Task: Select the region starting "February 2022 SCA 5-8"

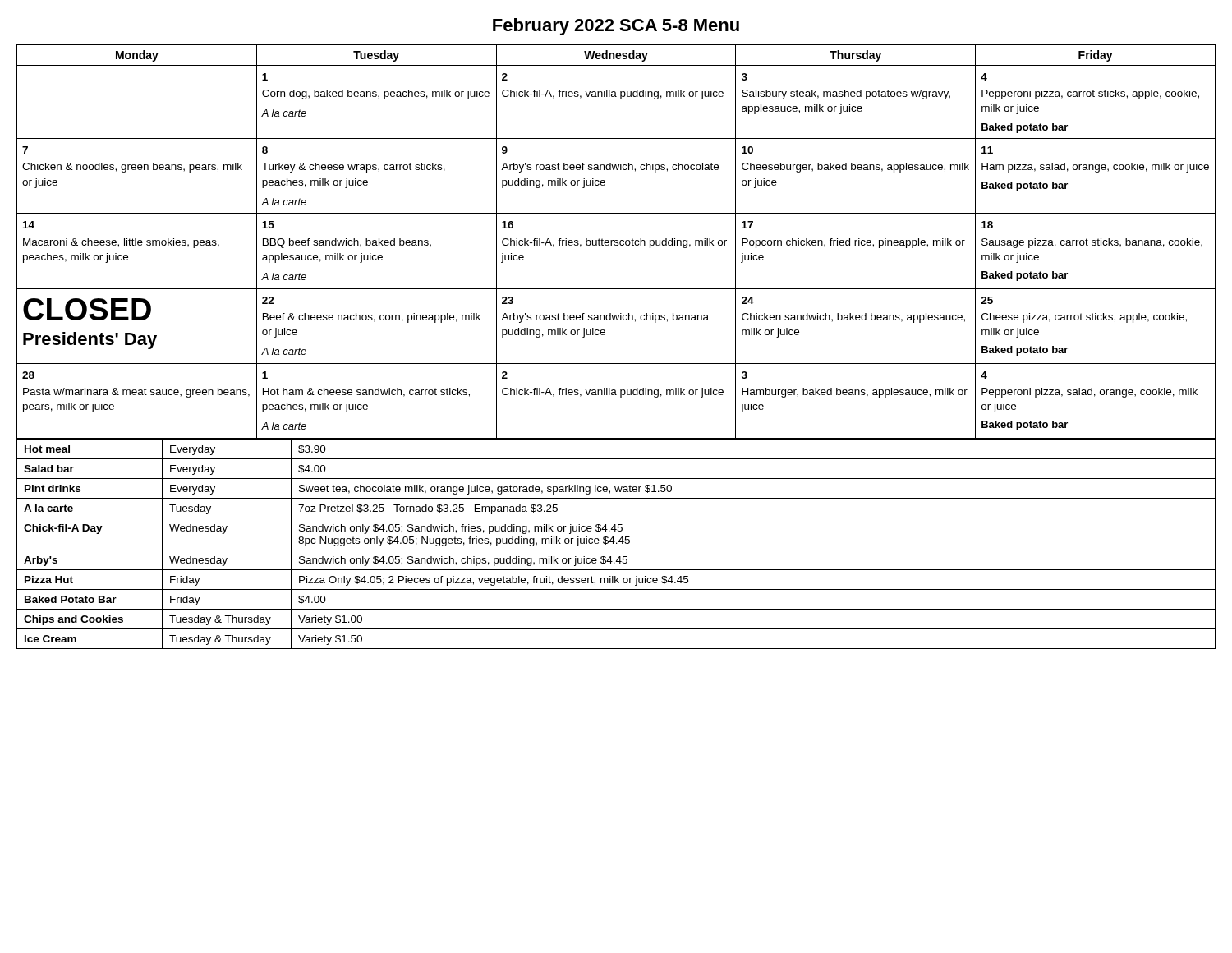Action: coord(616,25)
